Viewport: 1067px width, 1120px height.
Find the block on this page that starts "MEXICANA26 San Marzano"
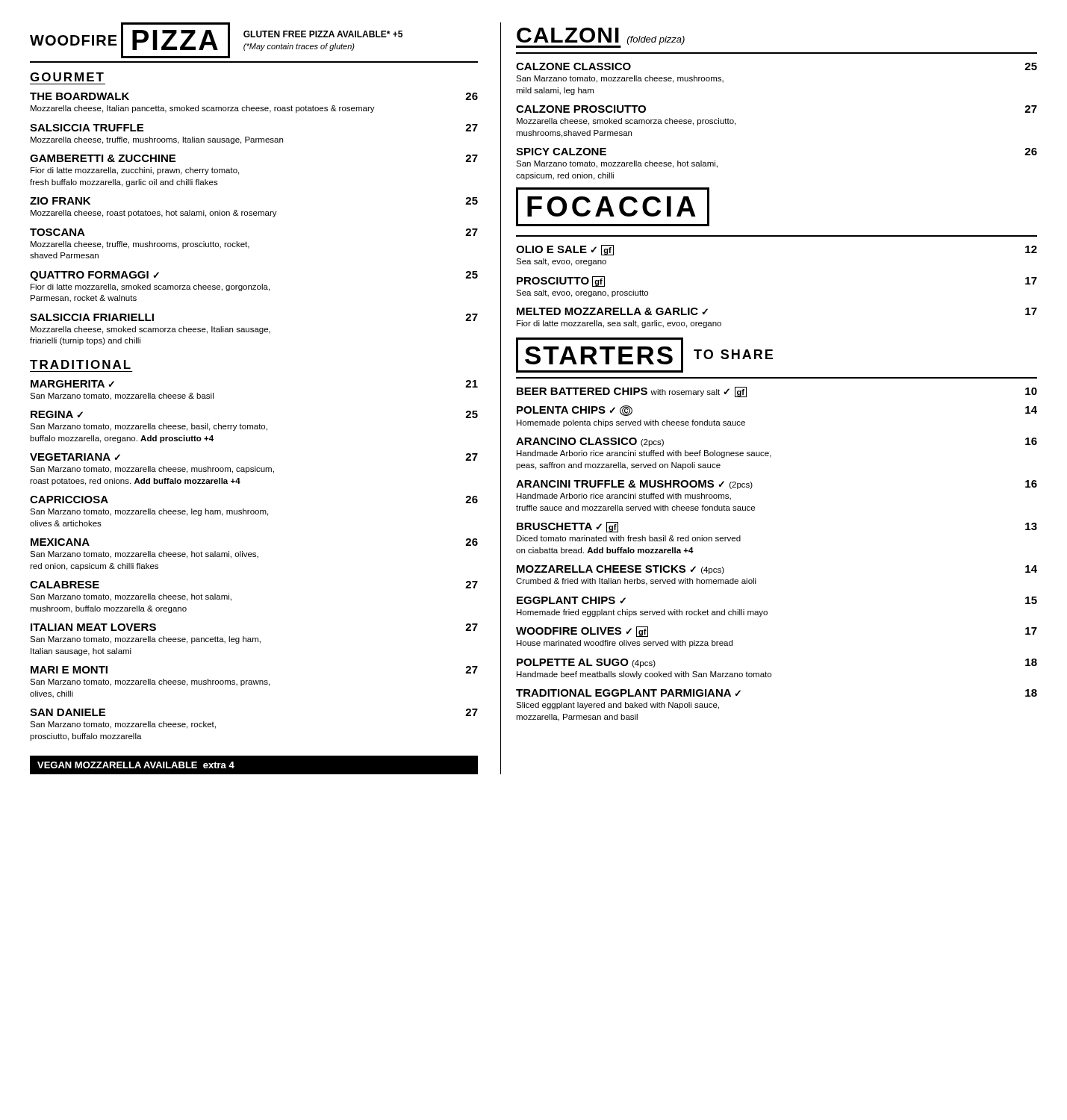[254, 554]
